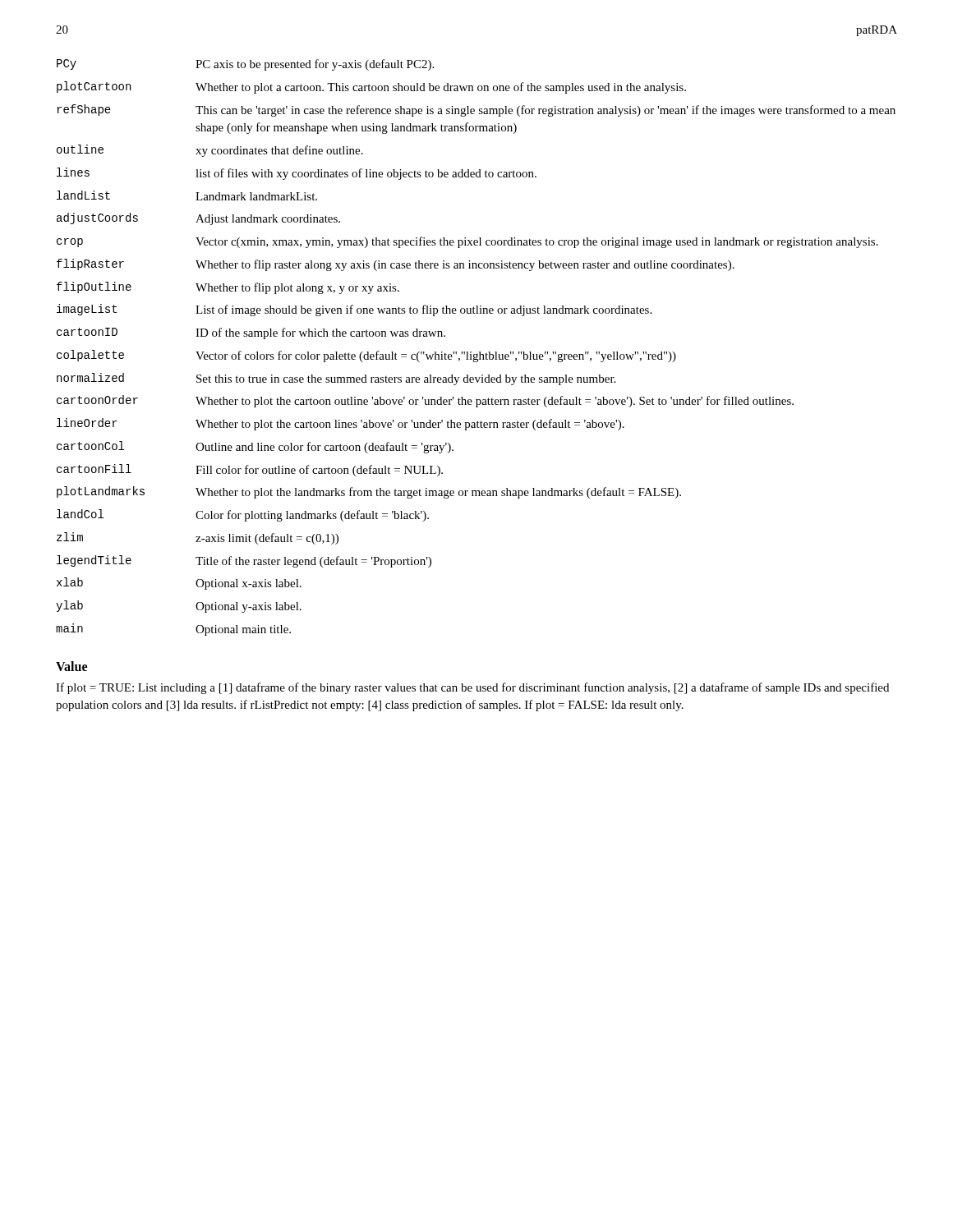The width and height of the screenshot is (953, 1232).
Task: Select the list item that reads "legendTitle Title of the raster legend (default"
Action: point(244,561)
